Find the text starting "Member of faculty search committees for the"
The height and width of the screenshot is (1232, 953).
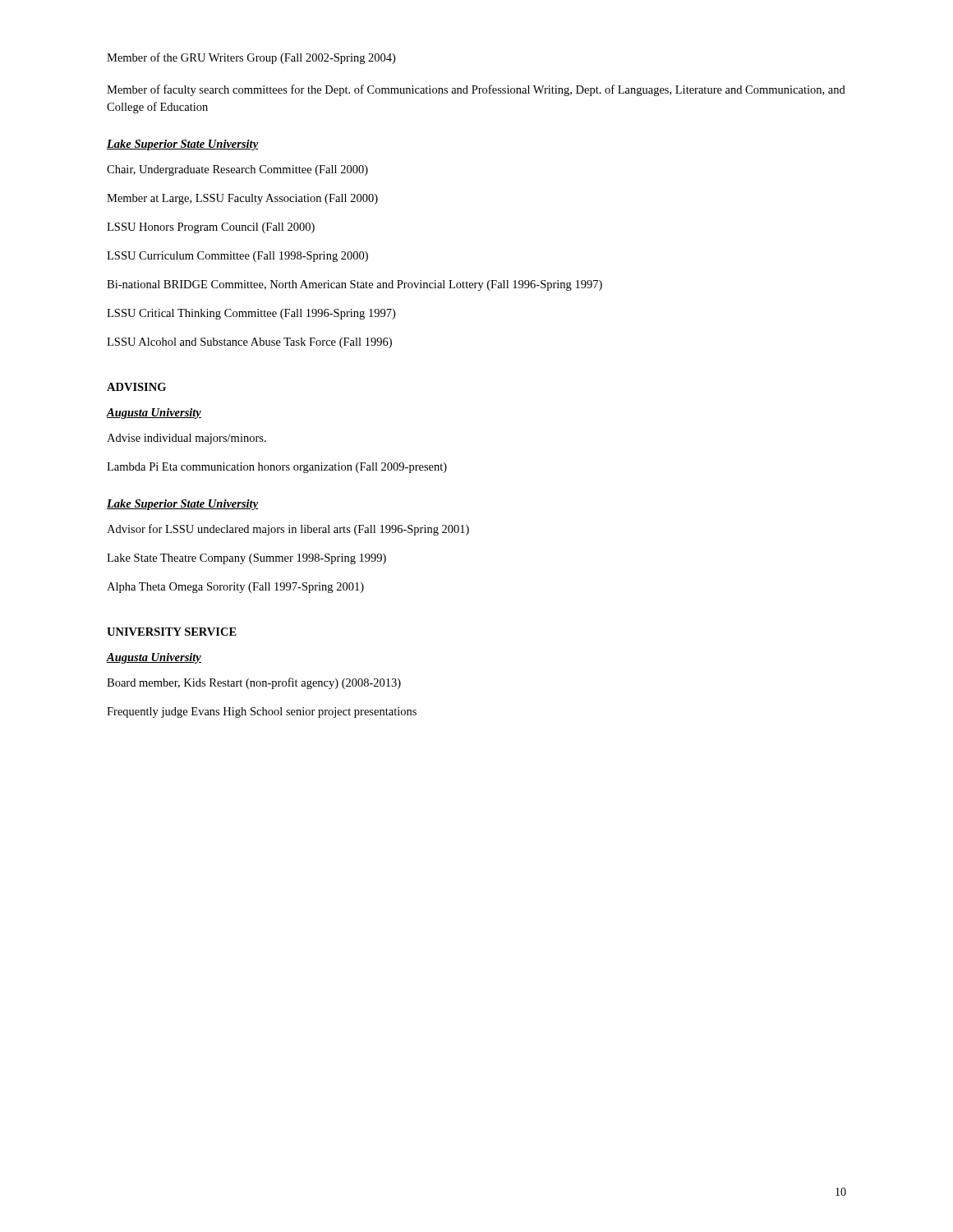point(476,98)
